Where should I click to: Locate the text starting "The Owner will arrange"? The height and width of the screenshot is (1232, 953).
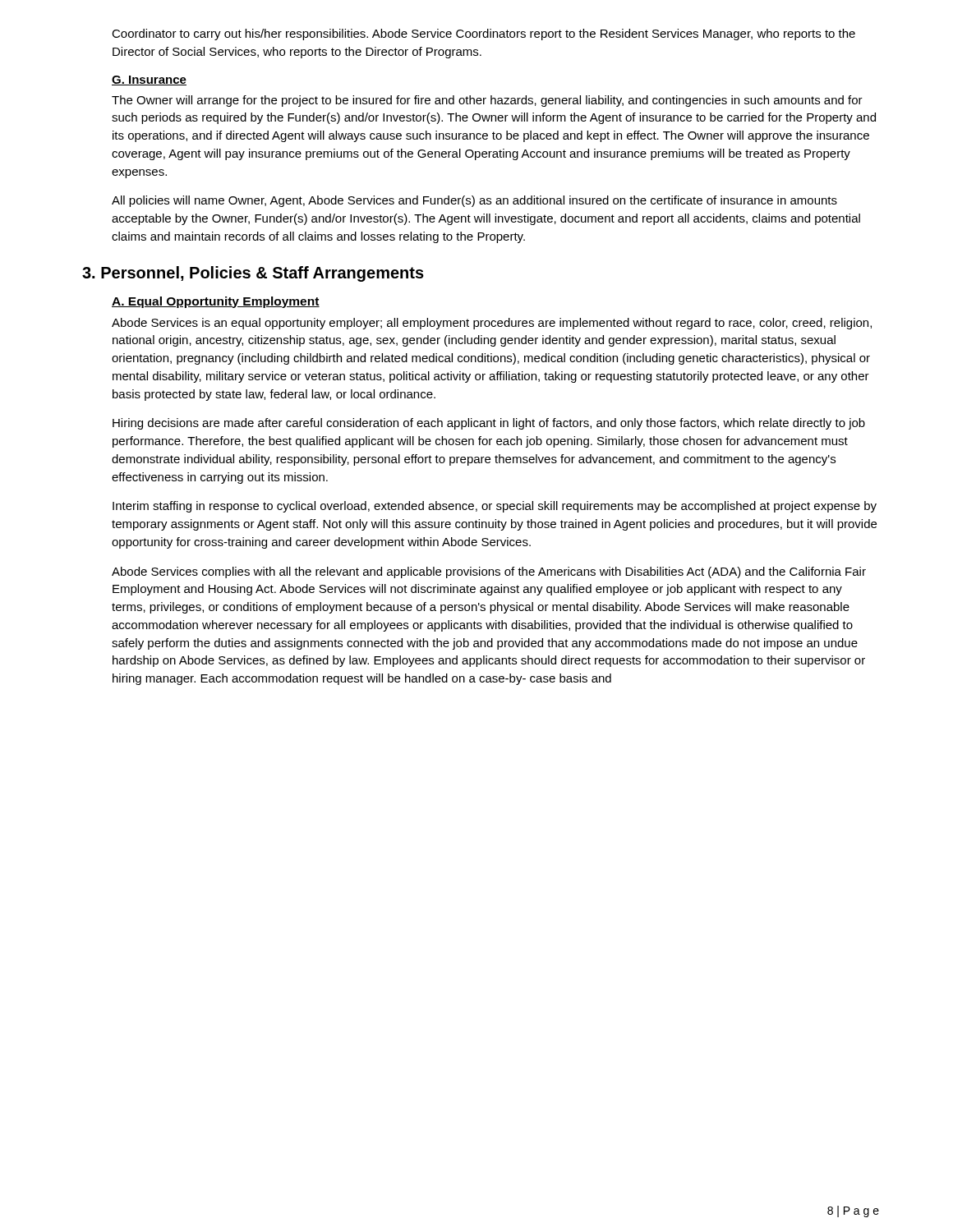(495, 135)
